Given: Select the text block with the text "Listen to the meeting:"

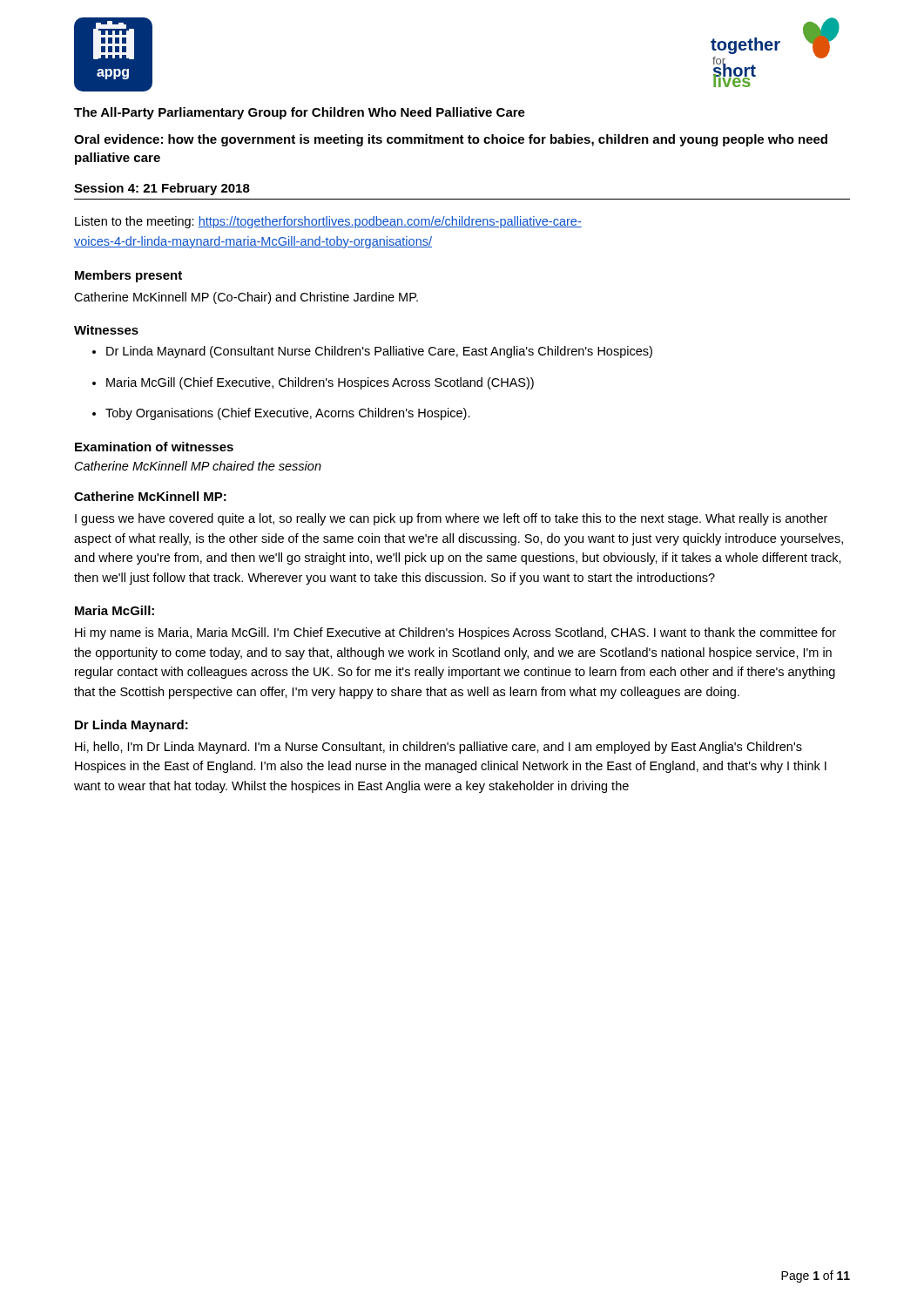Looking at the screenshot, I should (328, 231).
